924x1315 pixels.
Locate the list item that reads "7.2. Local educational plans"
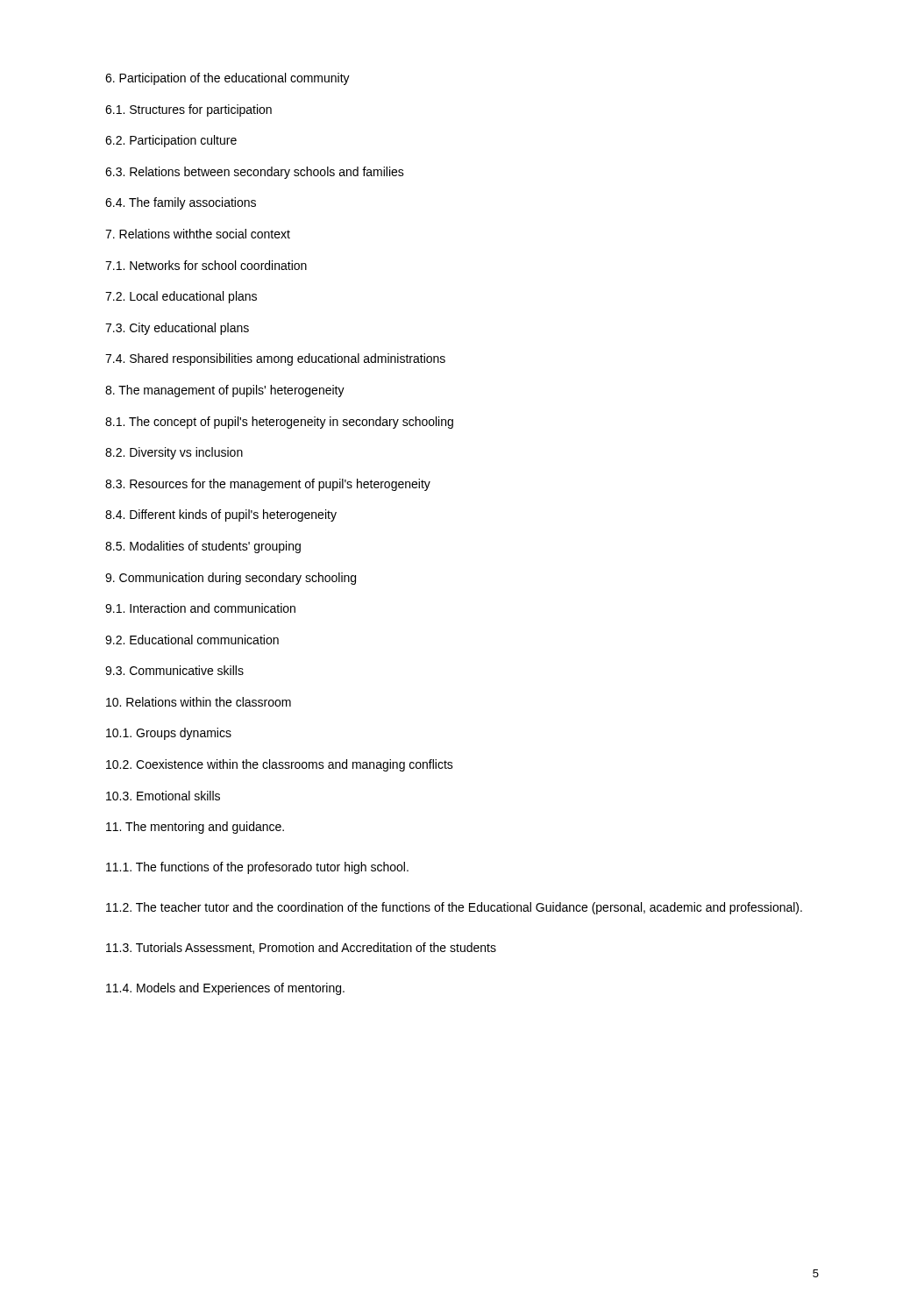click(181, 296)
